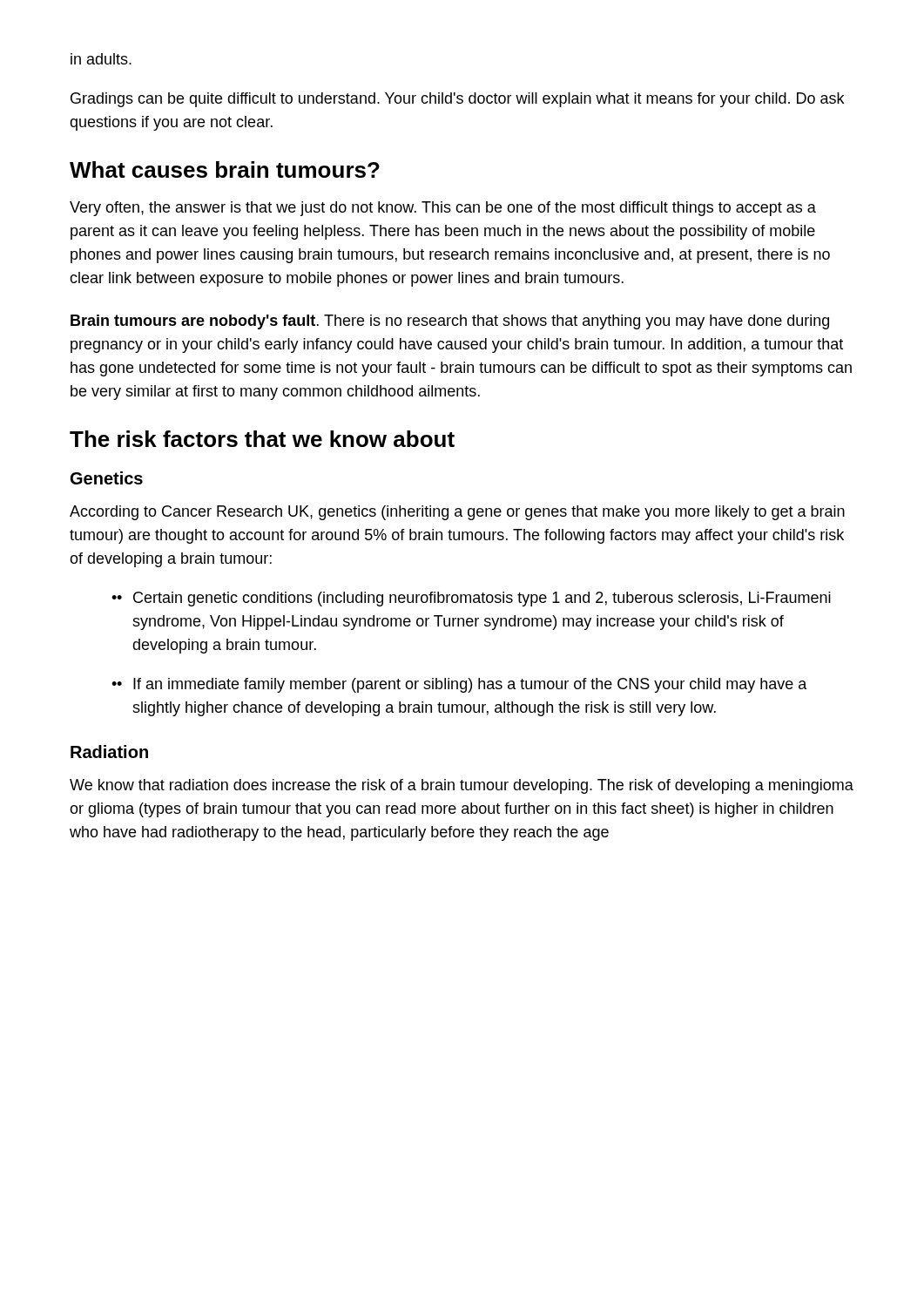Point to the passage starting "Very often, the answer is that we"

pyautogui.click(x=450, y=243)
